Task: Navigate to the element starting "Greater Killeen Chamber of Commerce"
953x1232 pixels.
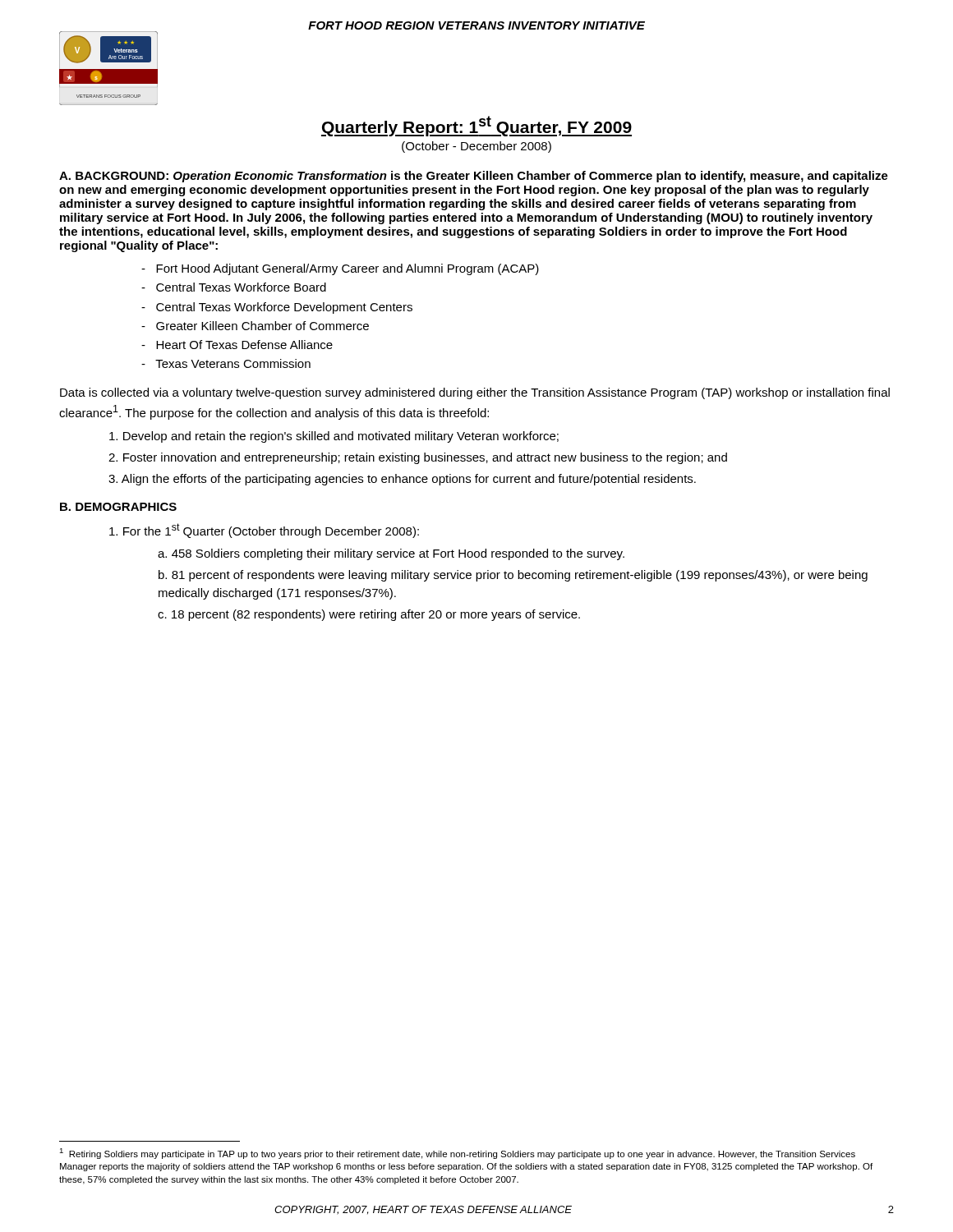Action: tap(255, 325)
